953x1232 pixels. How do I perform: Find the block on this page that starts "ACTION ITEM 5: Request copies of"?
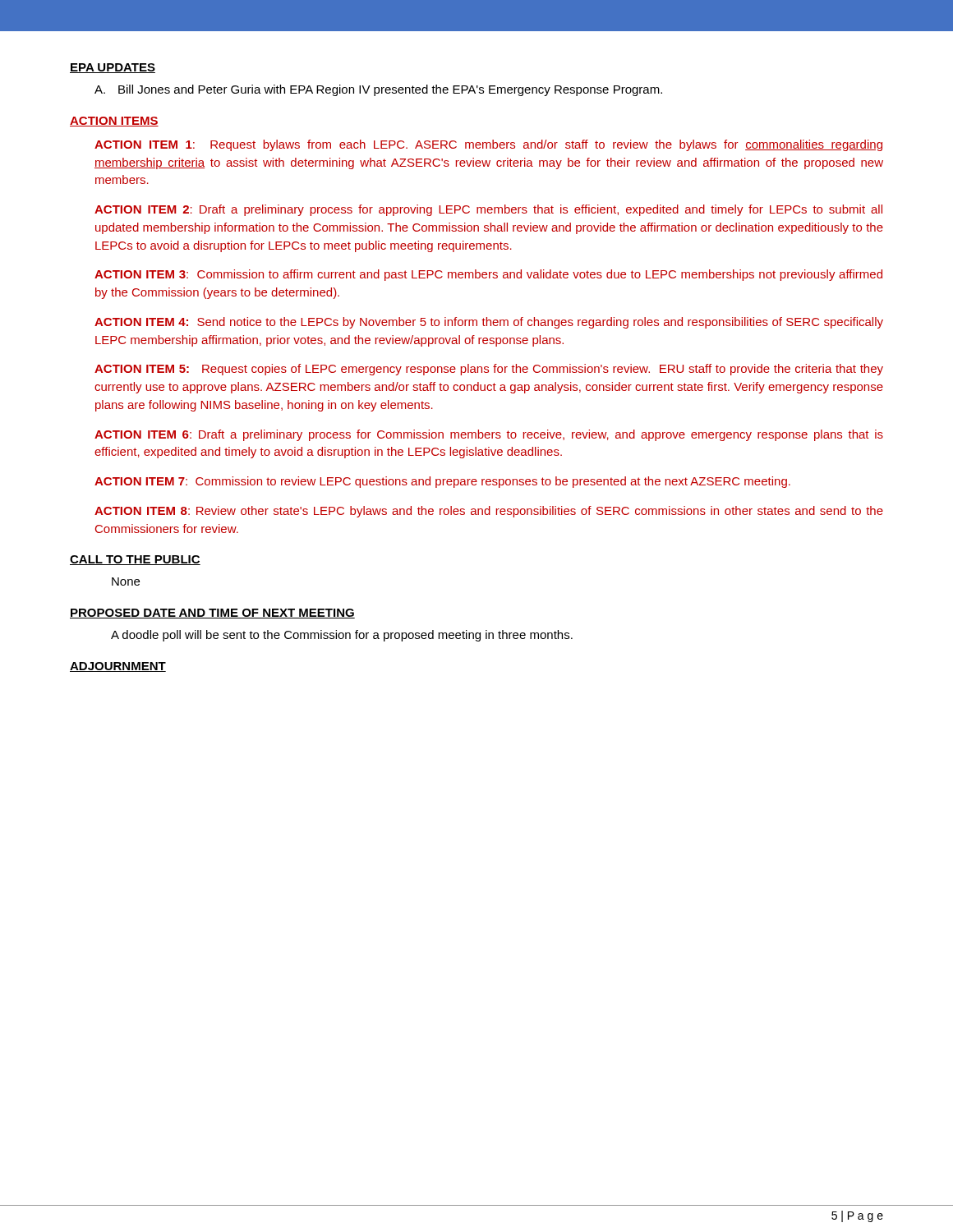click(489, 386)
